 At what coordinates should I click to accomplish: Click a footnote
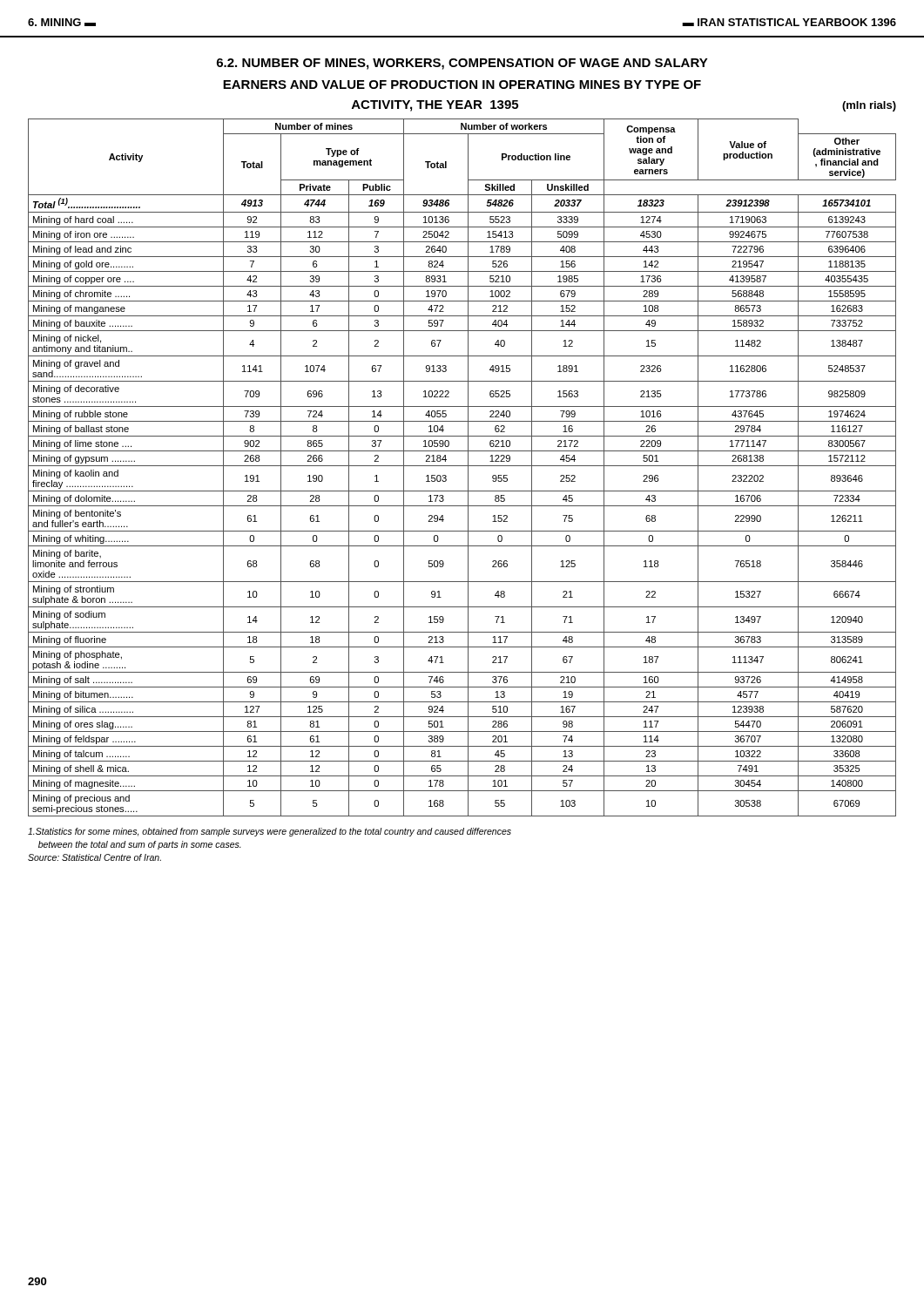click(x=462, y=845)
